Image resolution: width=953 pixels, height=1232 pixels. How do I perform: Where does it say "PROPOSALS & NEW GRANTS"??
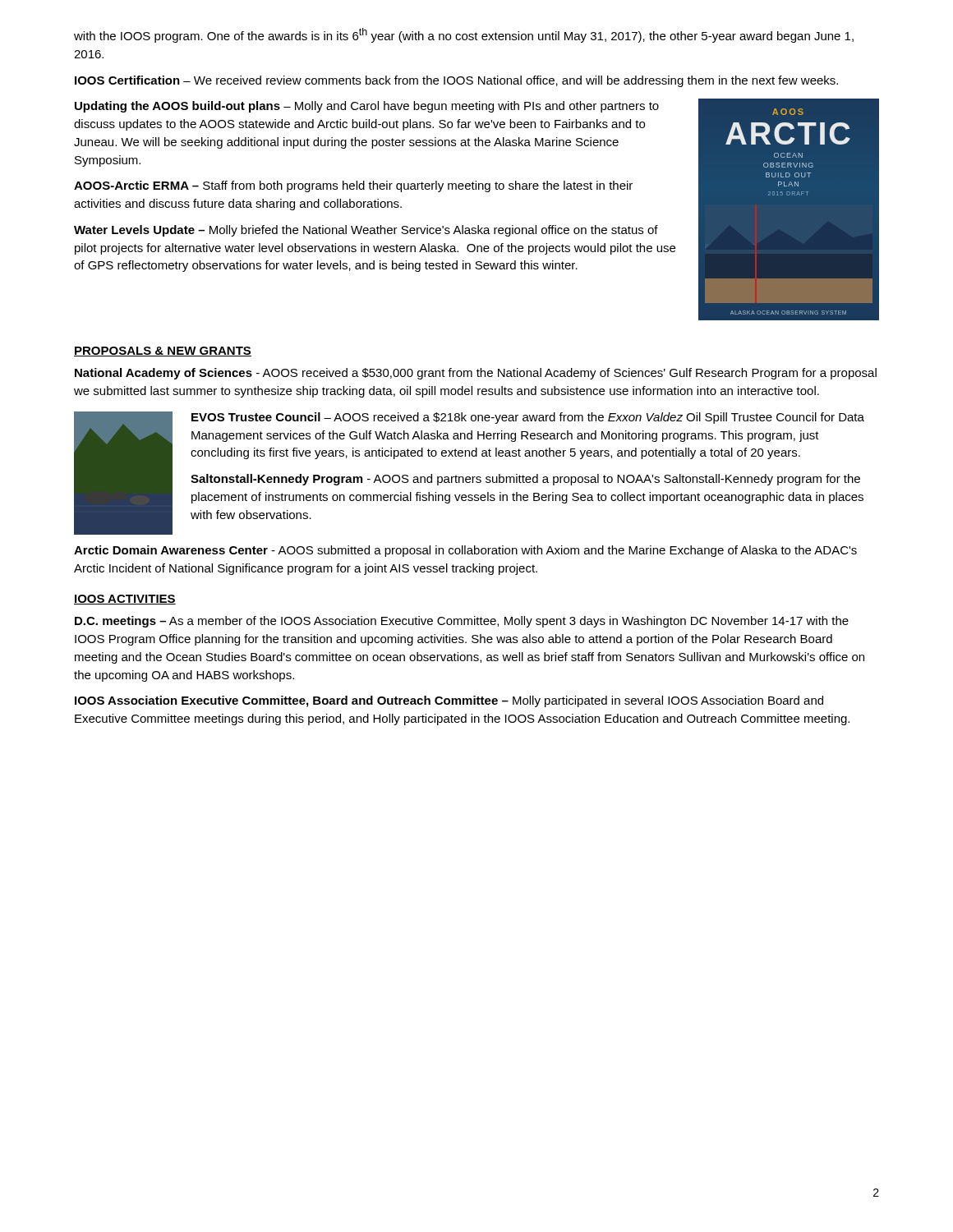tap(163, 351)
